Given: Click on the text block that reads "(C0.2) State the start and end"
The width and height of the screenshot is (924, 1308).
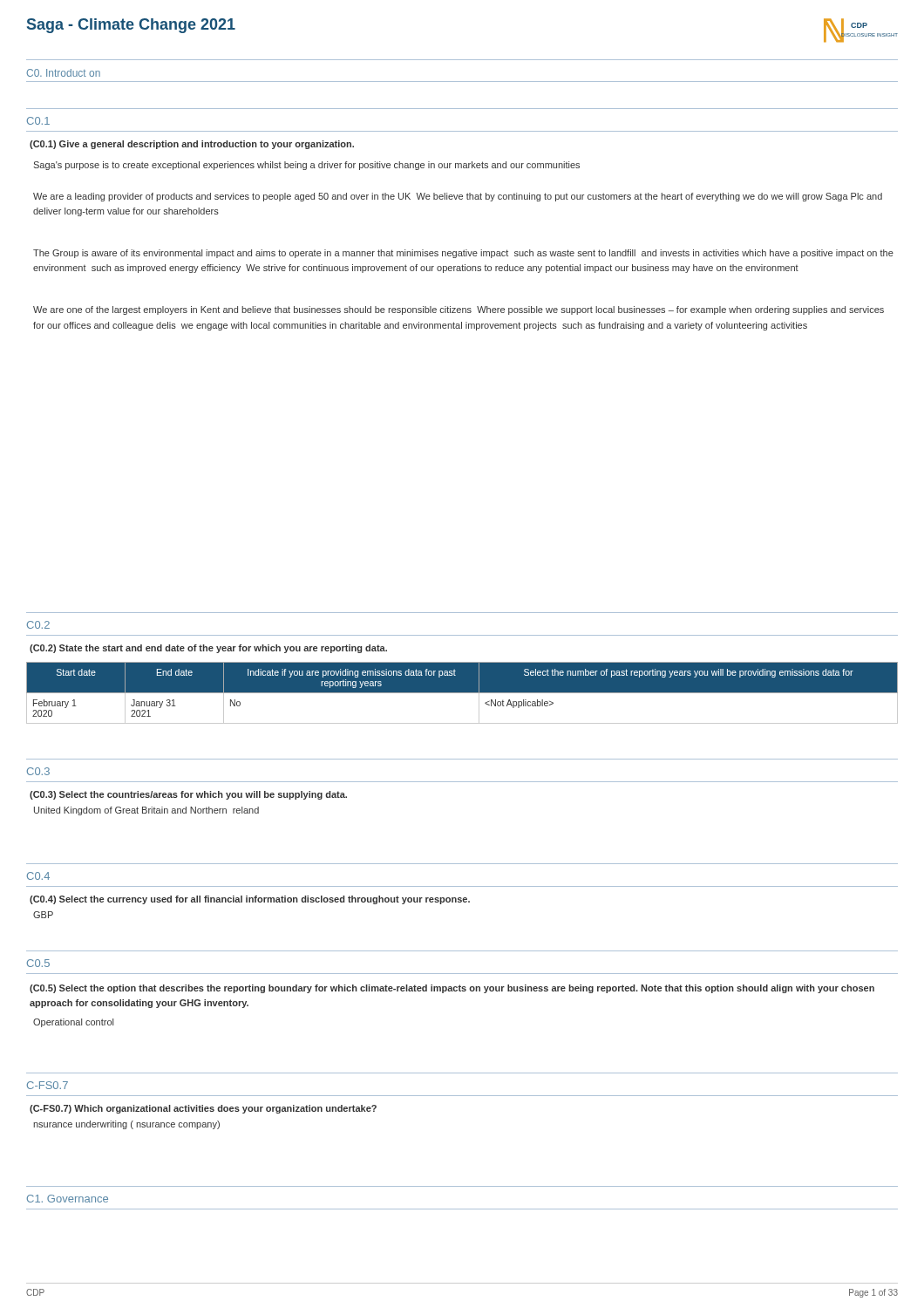Looking at the screenshot, I should click(209, 648).
